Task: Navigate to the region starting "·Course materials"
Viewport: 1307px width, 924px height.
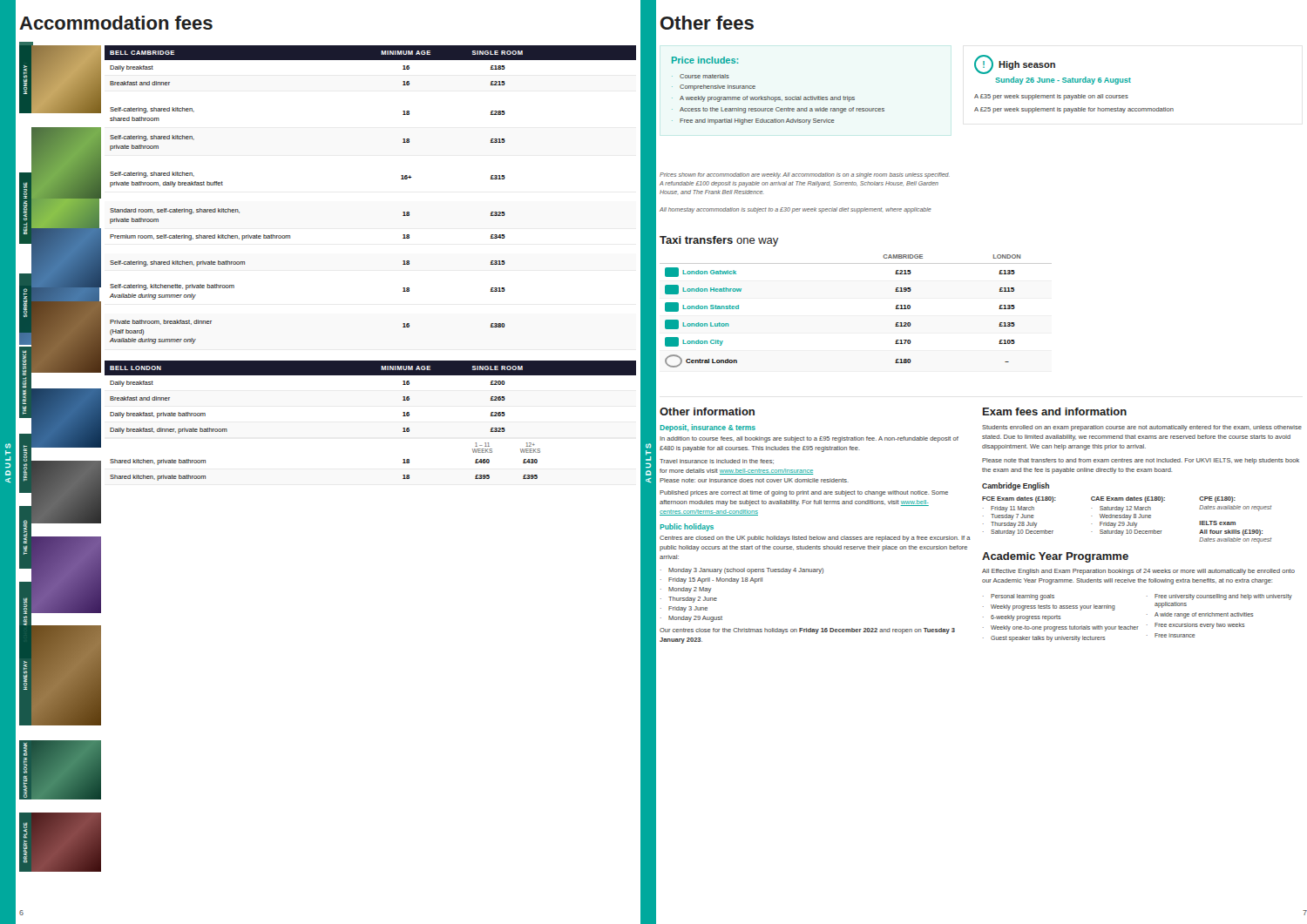Action: [700, 76]
